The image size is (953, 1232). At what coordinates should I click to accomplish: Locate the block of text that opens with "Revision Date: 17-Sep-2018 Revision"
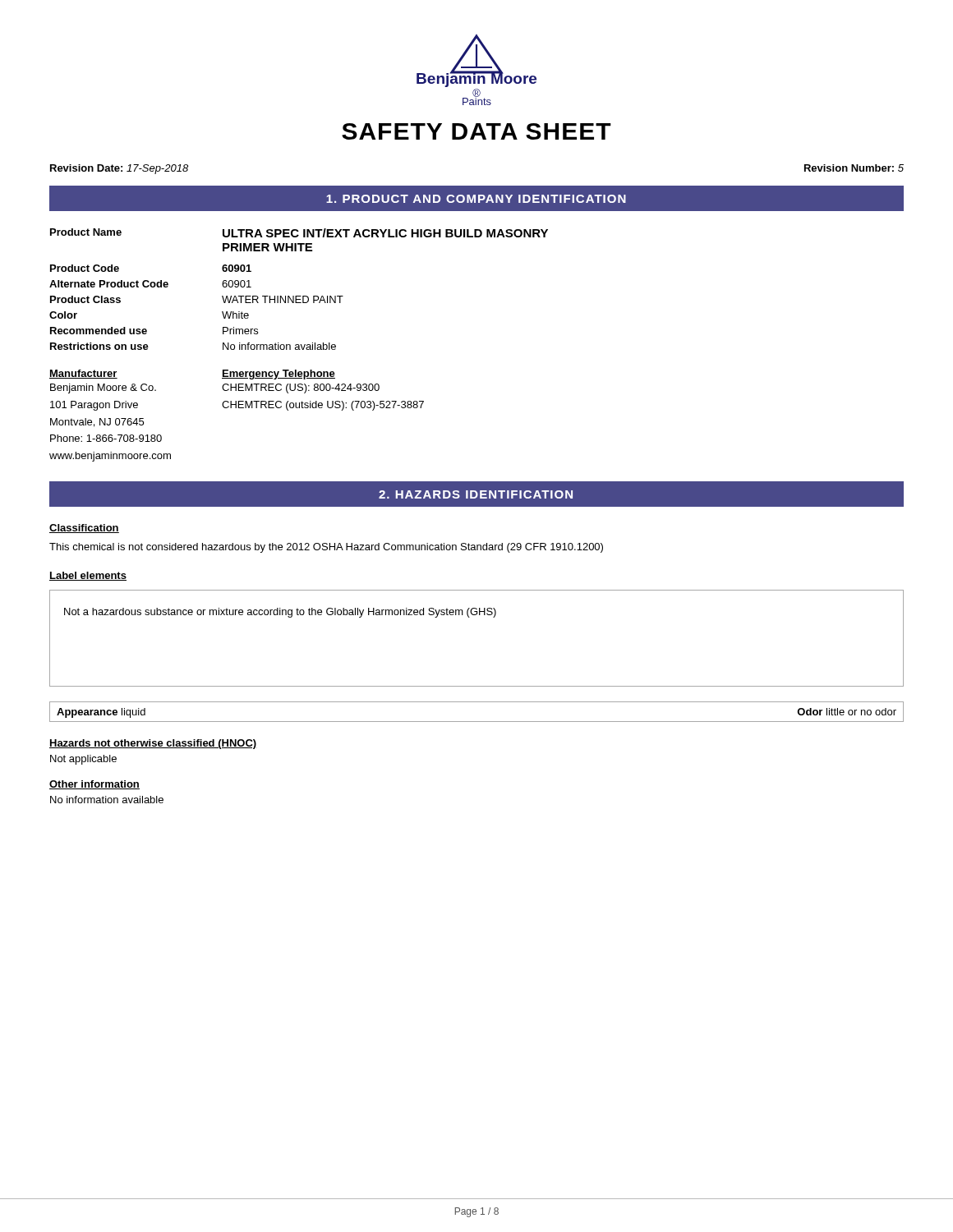point(121,170)
